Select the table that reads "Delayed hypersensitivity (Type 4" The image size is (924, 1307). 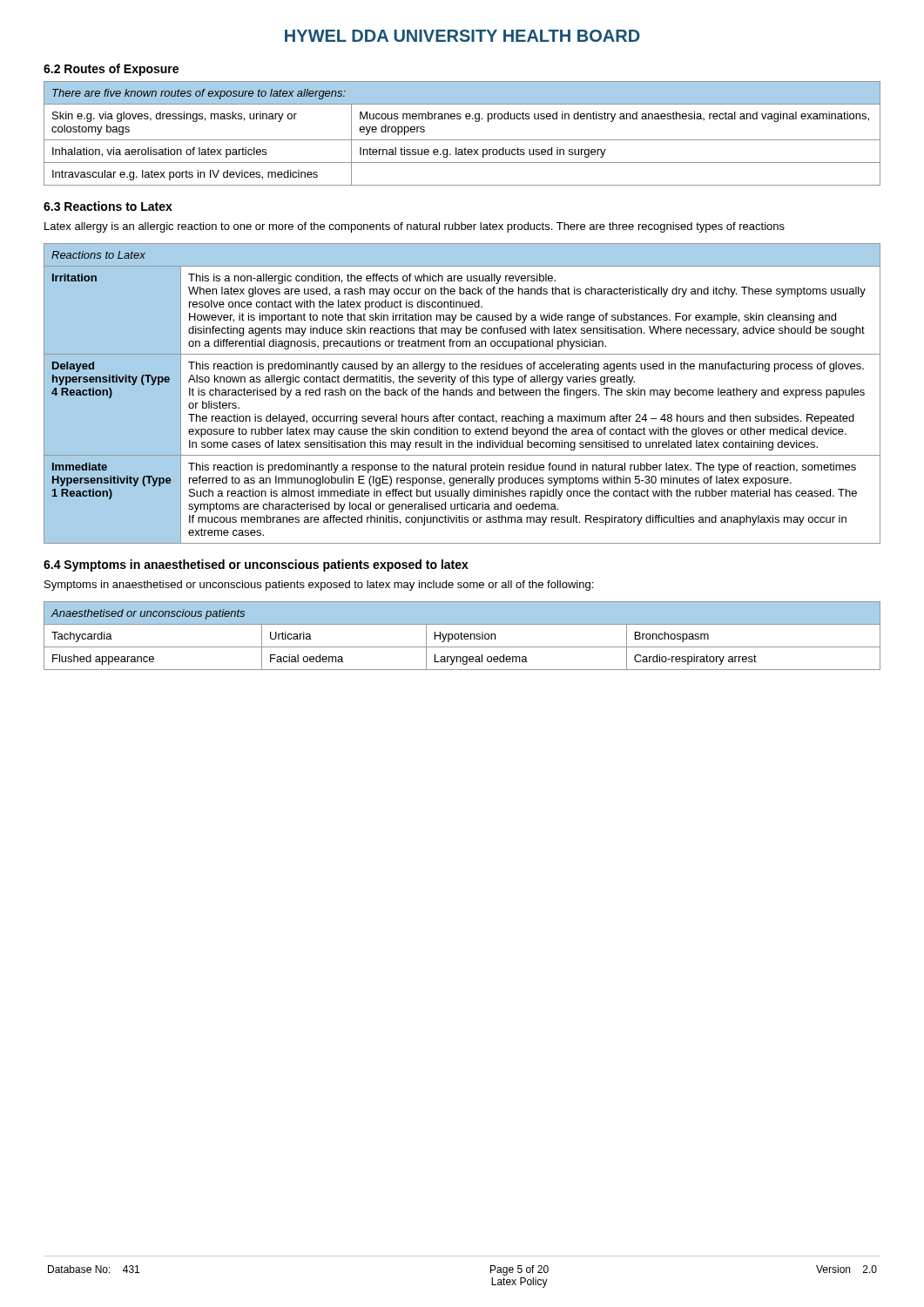click(x=462, y=394)
